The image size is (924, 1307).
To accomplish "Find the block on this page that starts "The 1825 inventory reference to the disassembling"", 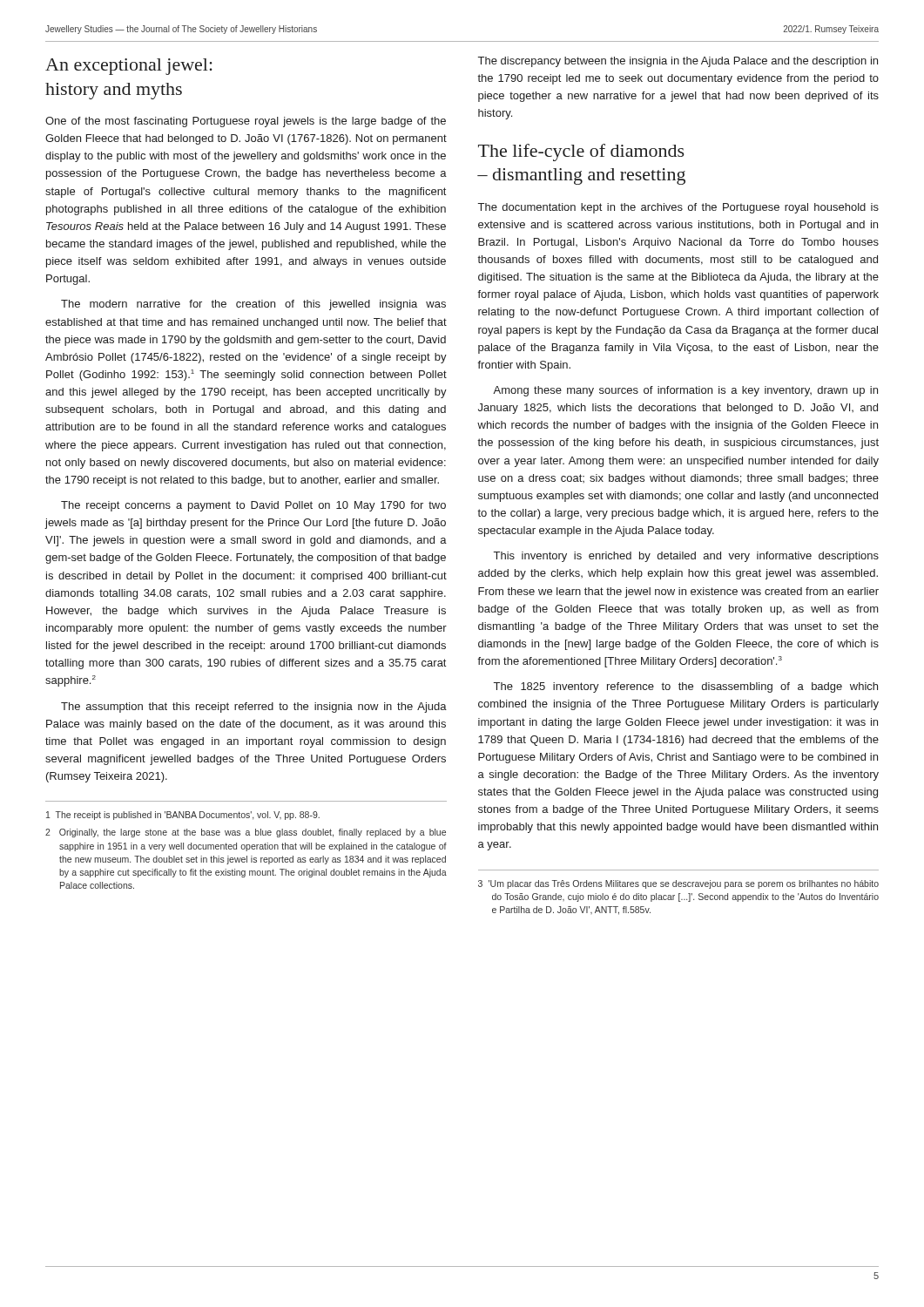I will coord(678,766).
